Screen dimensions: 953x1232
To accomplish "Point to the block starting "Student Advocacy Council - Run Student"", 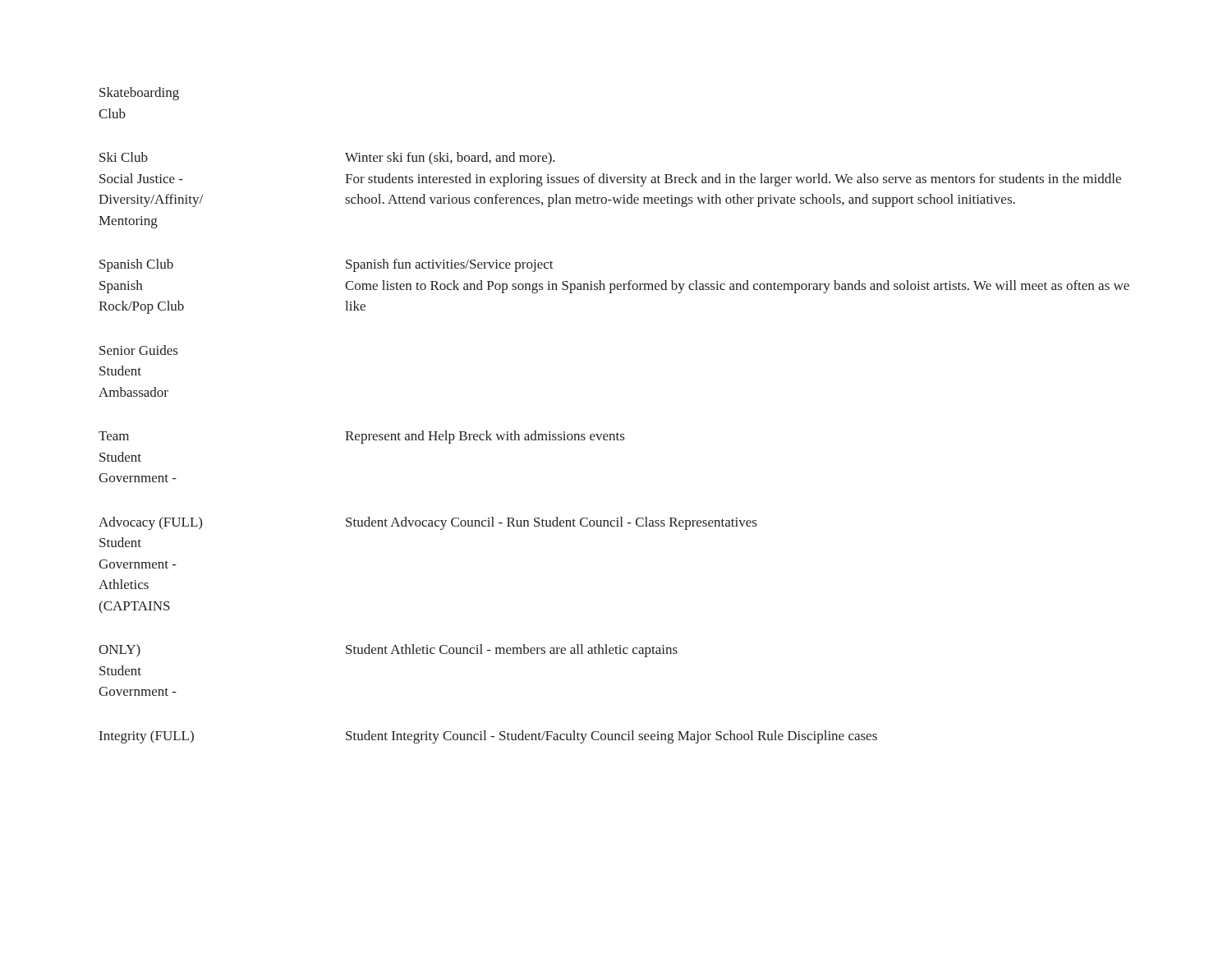I will tap(551, 522).
